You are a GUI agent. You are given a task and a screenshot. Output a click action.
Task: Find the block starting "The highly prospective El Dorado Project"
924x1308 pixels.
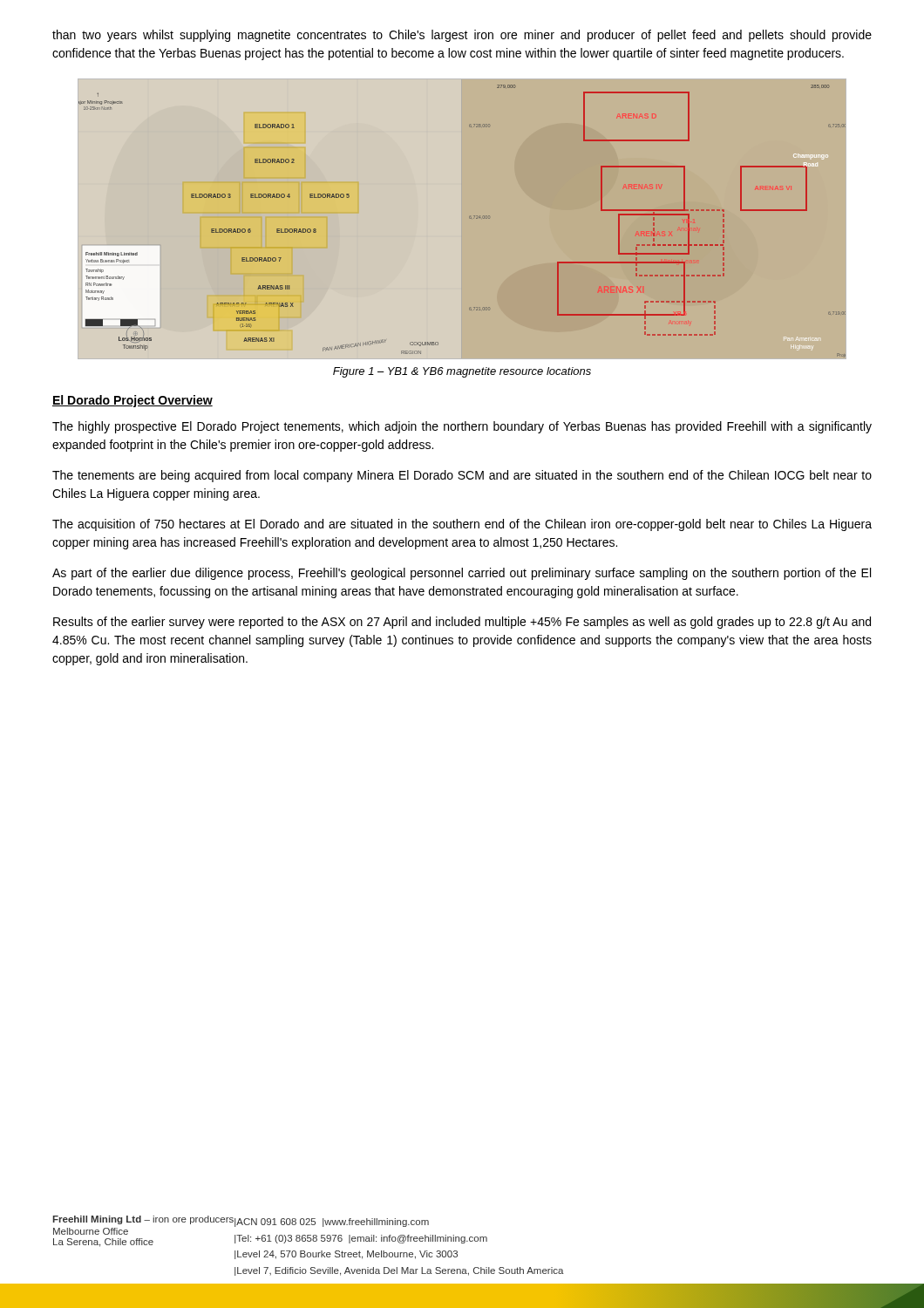click(462, 436)
